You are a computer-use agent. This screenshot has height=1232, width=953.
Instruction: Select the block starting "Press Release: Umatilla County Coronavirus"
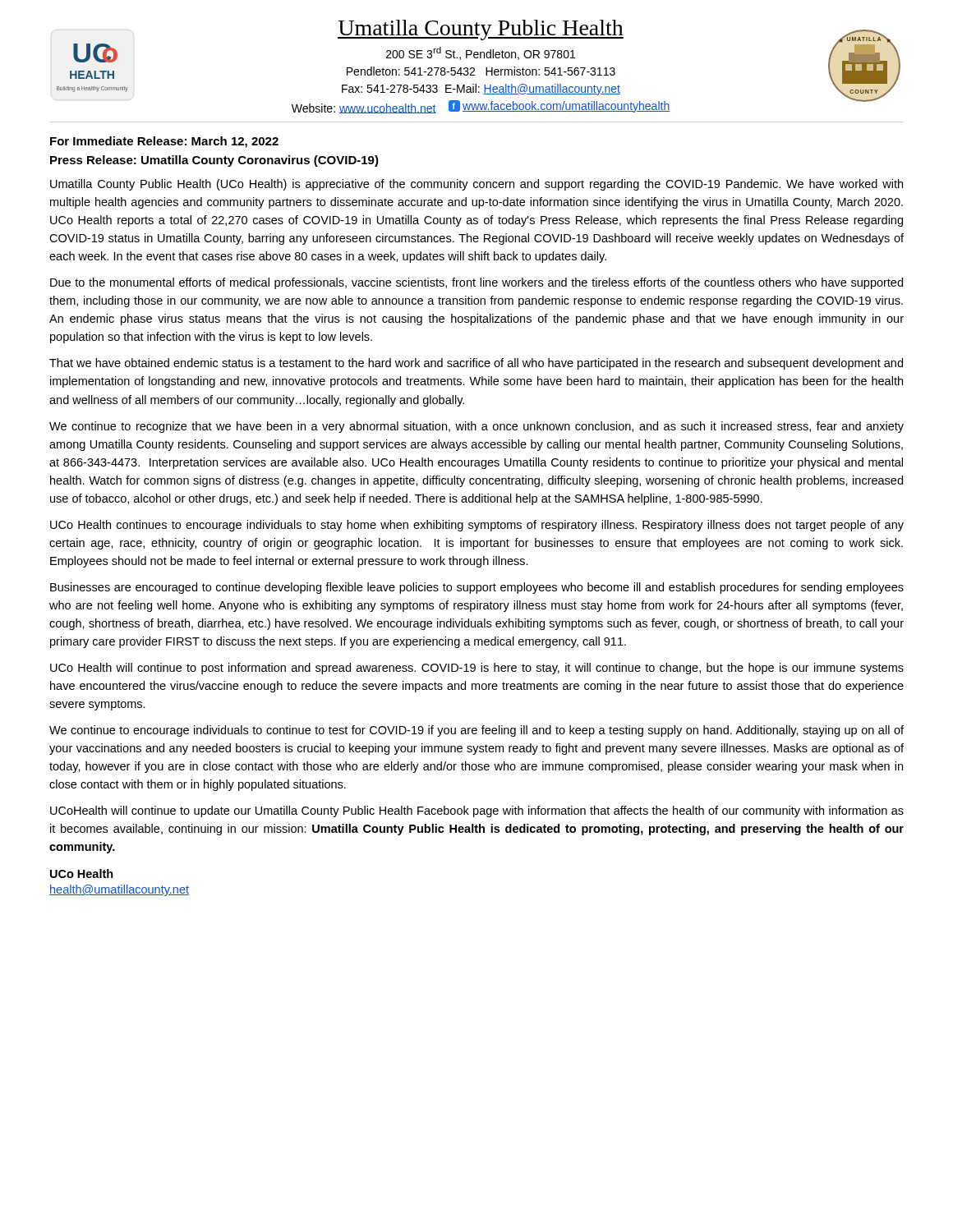214,160
